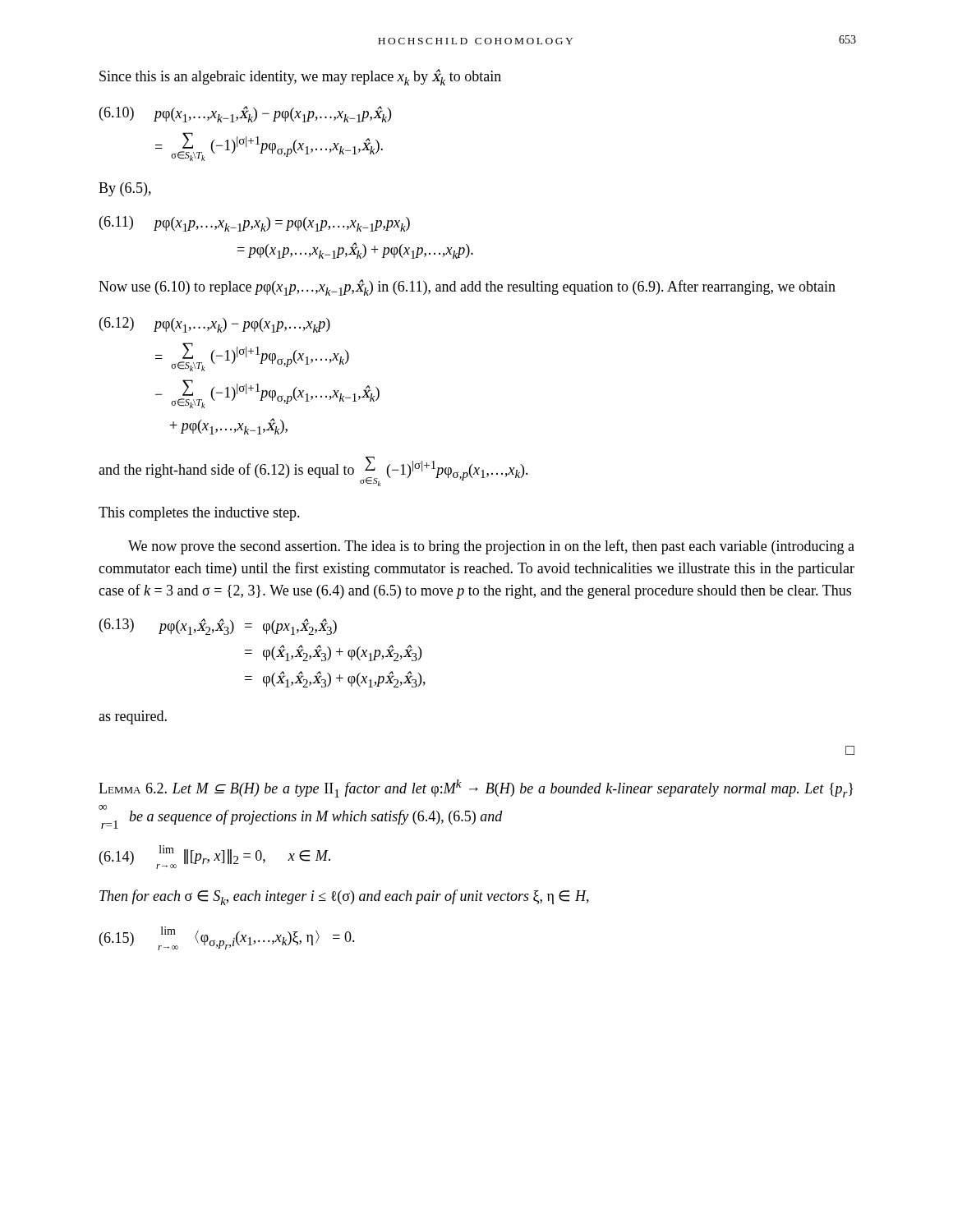Screen dimensions: 1232x953
Task: Find the formula on this page that starts "(6.14) lim r→∞ ‖[pr, x]‖2 = 0, x"
Action: 215,857
